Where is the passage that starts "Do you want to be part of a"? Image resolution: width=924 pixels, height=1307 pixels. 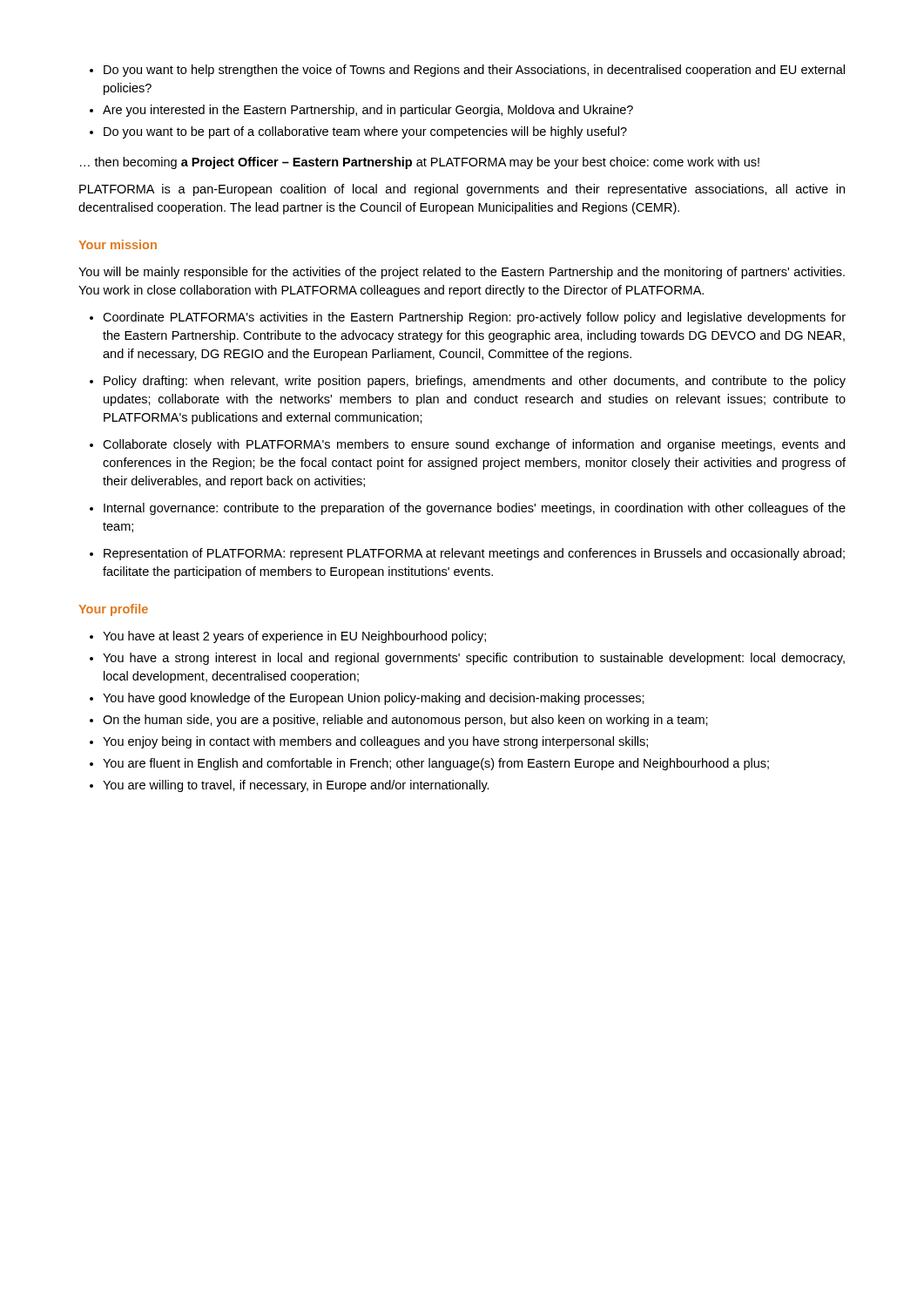point(462,132)
